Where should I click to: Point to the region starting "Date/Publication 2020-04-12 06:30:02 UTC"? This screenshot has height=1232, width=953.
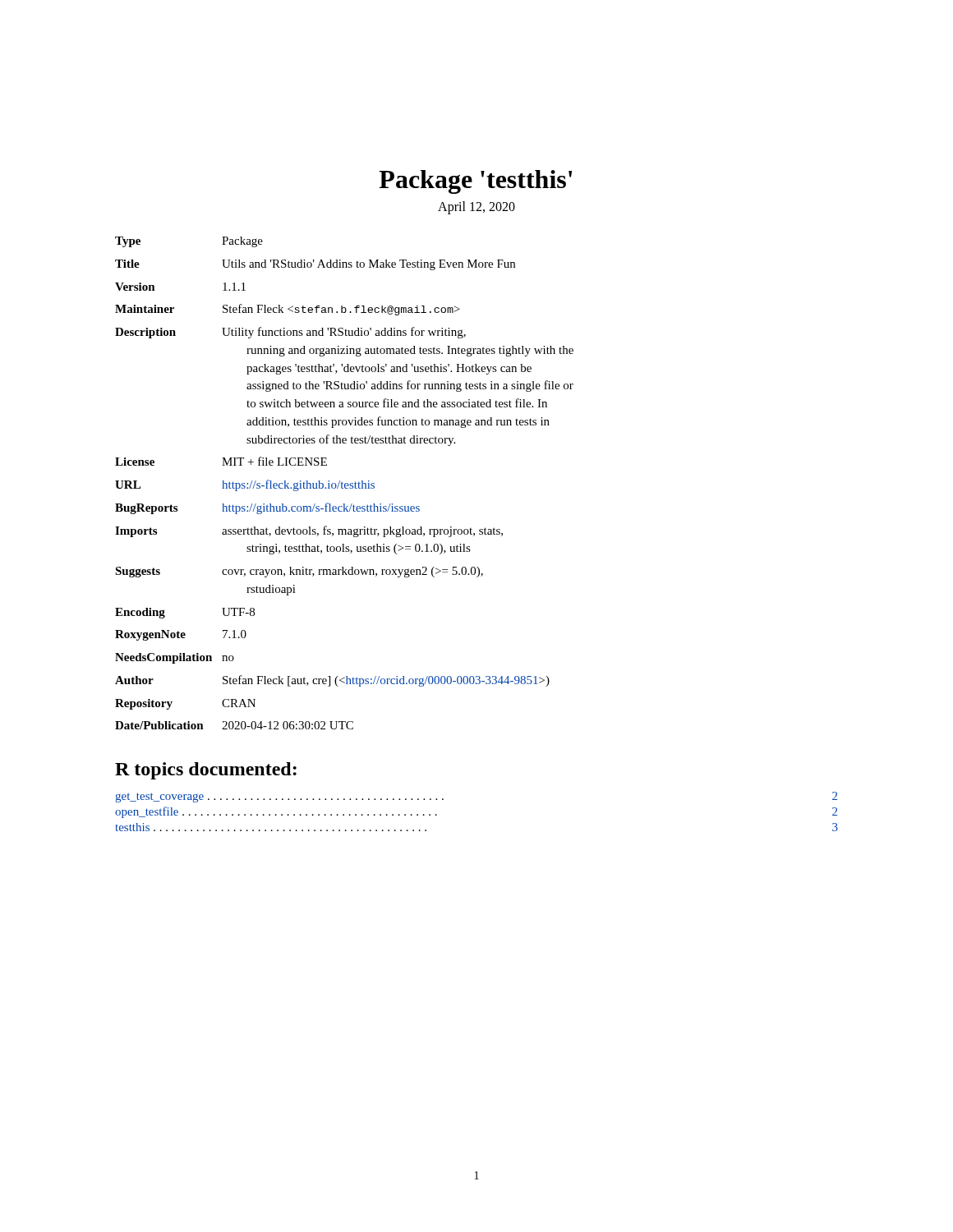click(234, 725)
